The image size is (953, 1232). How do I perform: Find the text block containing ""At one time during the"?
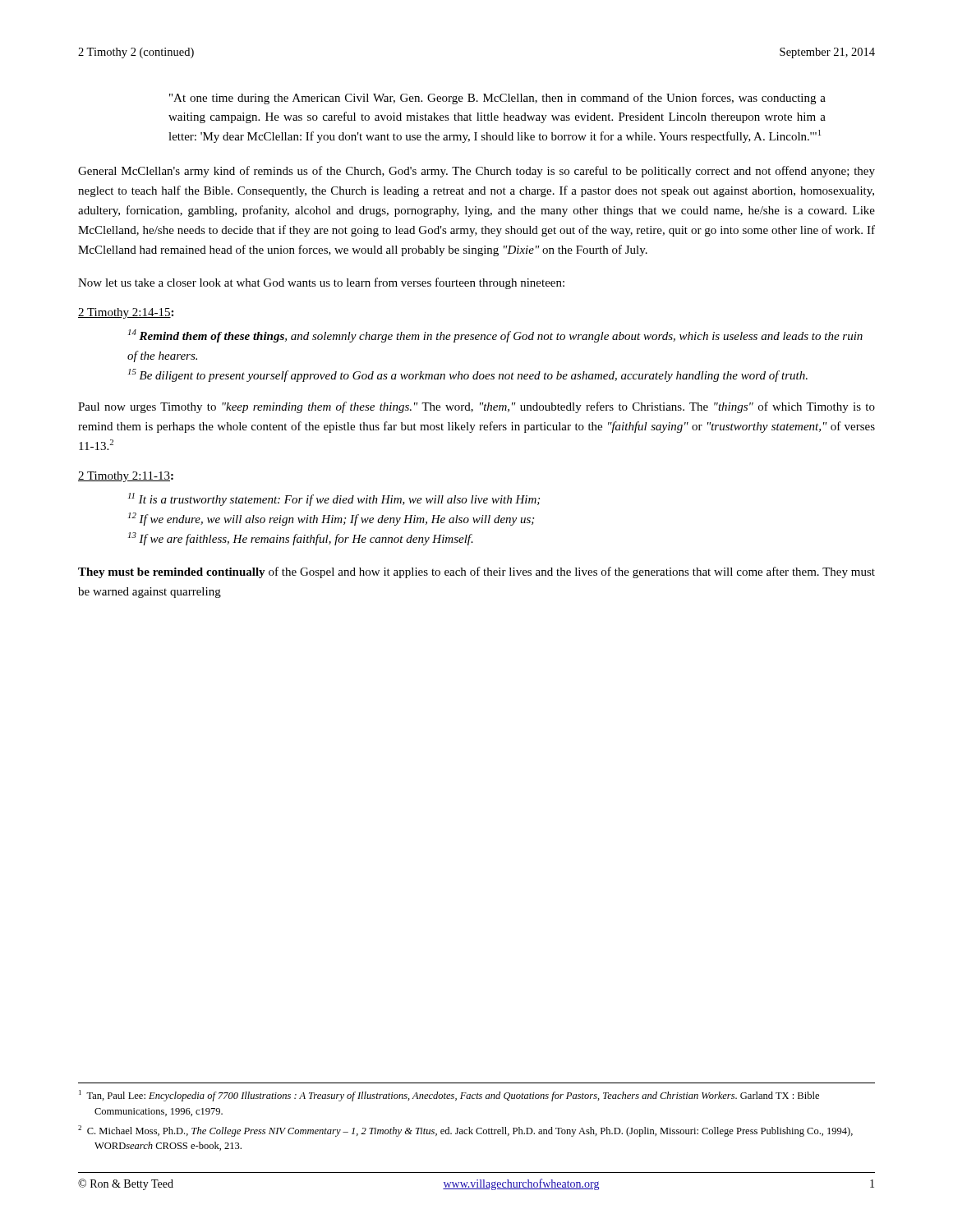pos(497,117)
